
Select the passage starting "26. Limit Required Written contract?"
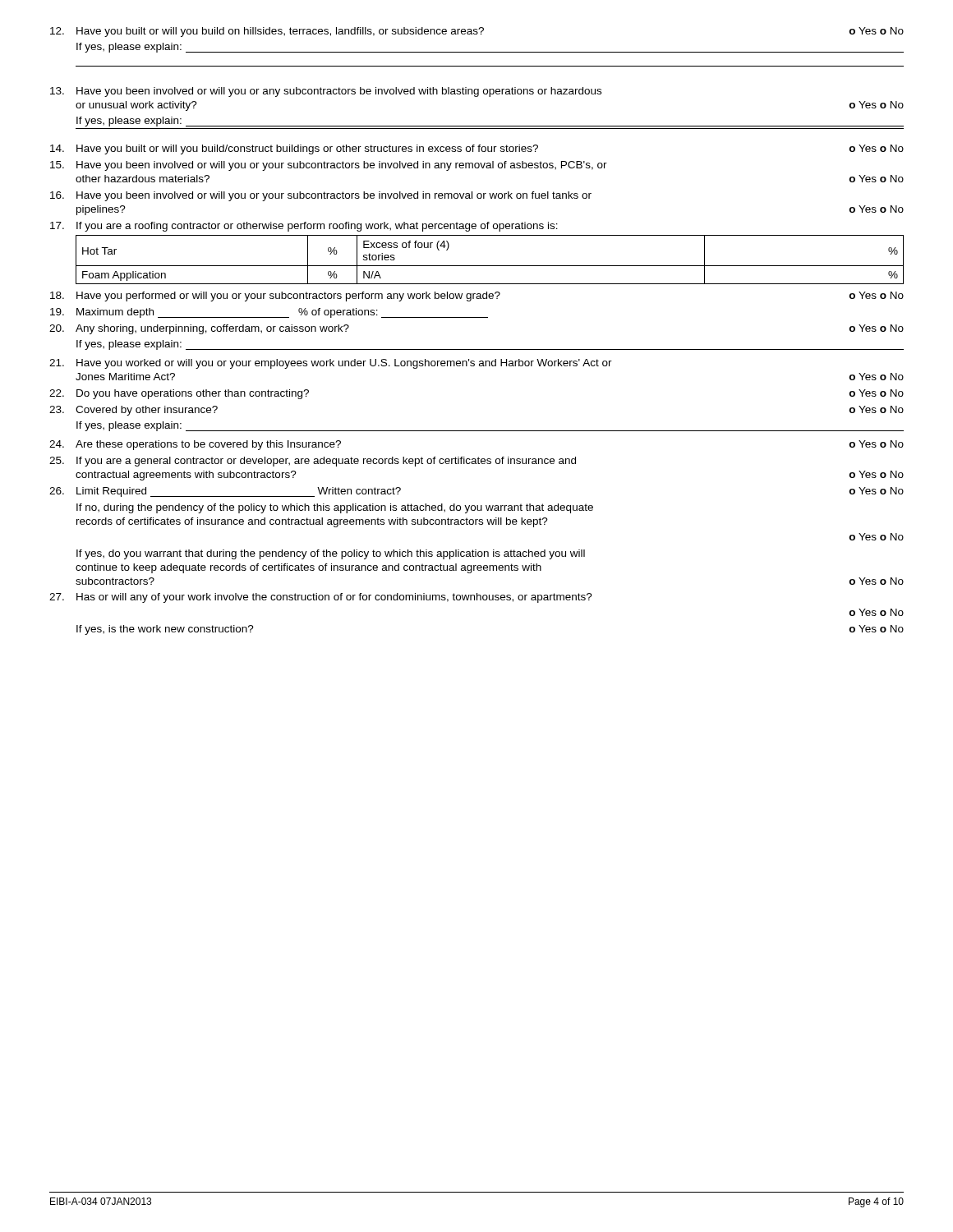coord(476,536)
